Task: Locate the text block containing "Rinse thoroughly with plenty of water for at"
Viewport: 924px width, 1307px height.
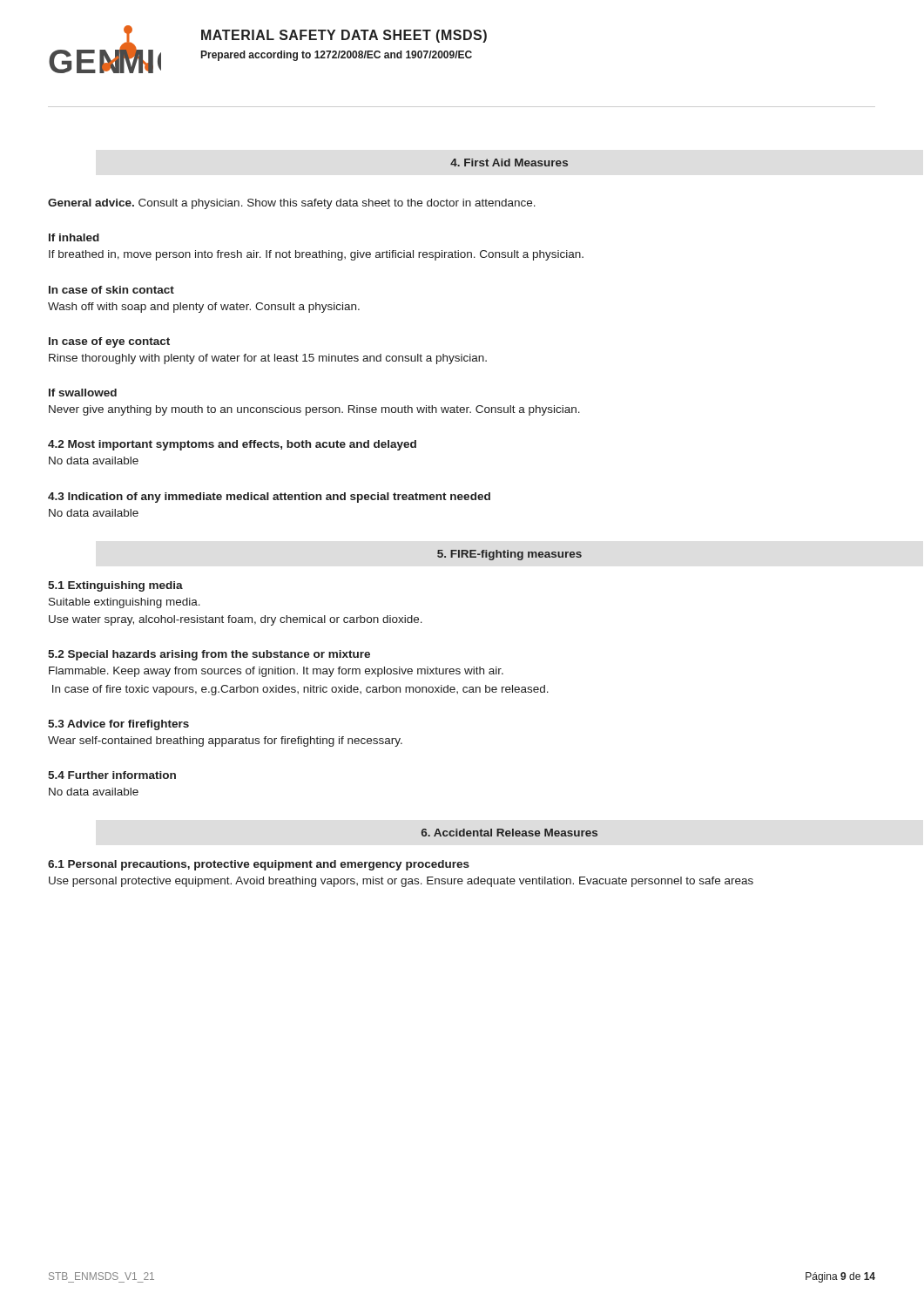Action: point(268,357)
